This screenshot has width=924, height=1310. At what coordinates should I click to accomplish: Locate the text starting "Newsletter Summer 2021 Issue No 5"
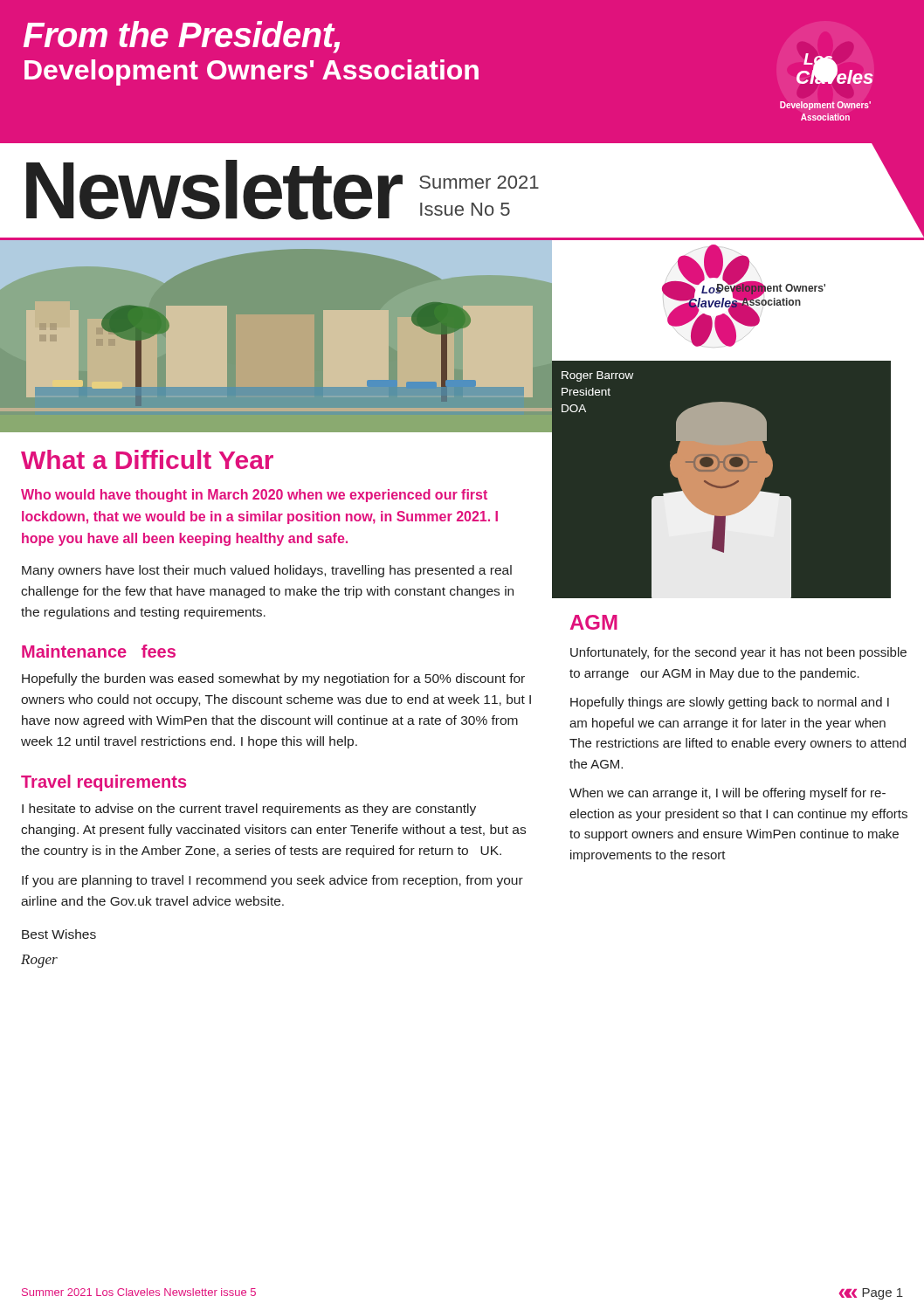pyautogui.click(x=472, y=190)
